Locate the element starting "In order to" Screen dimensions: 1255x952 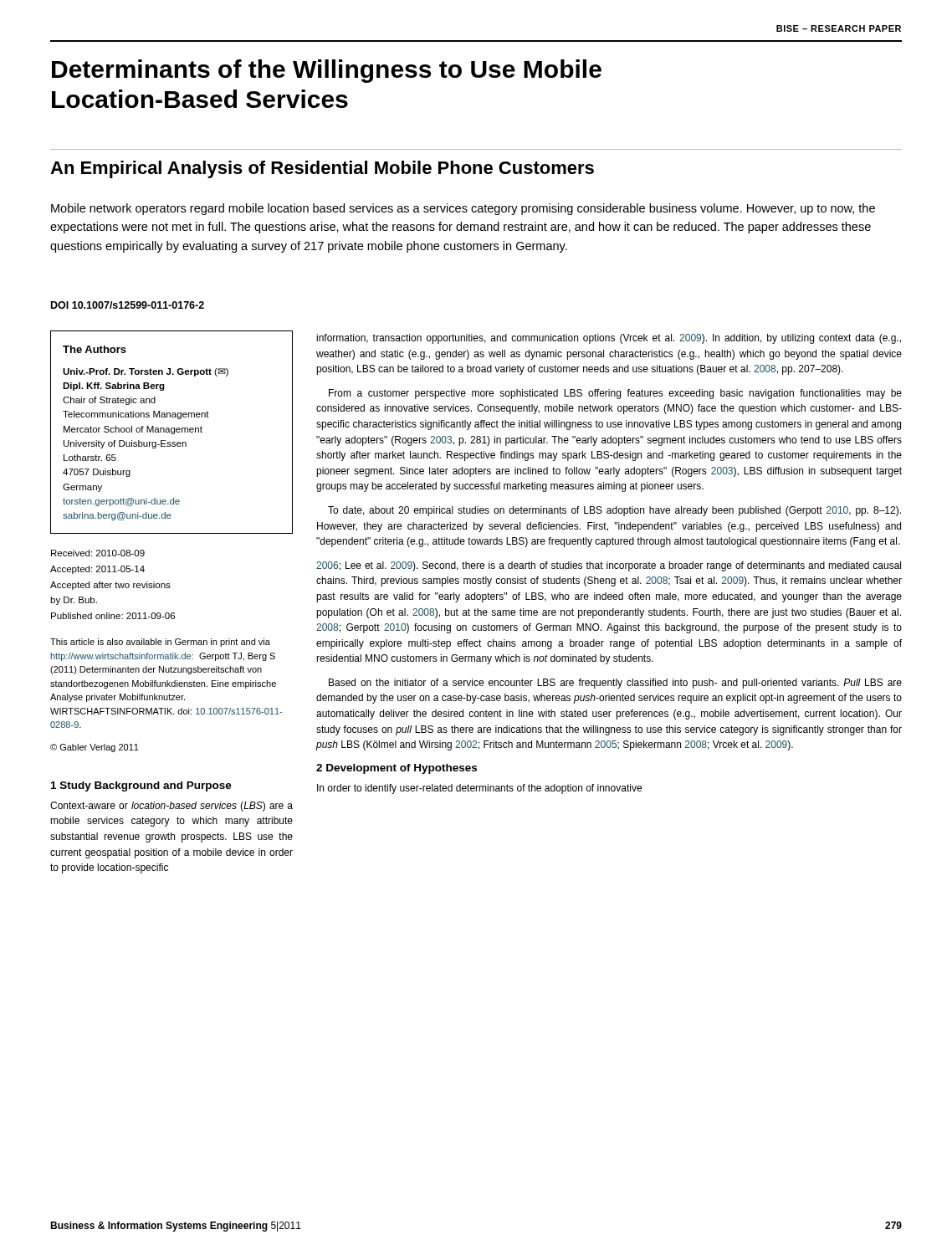click(609, 788)
